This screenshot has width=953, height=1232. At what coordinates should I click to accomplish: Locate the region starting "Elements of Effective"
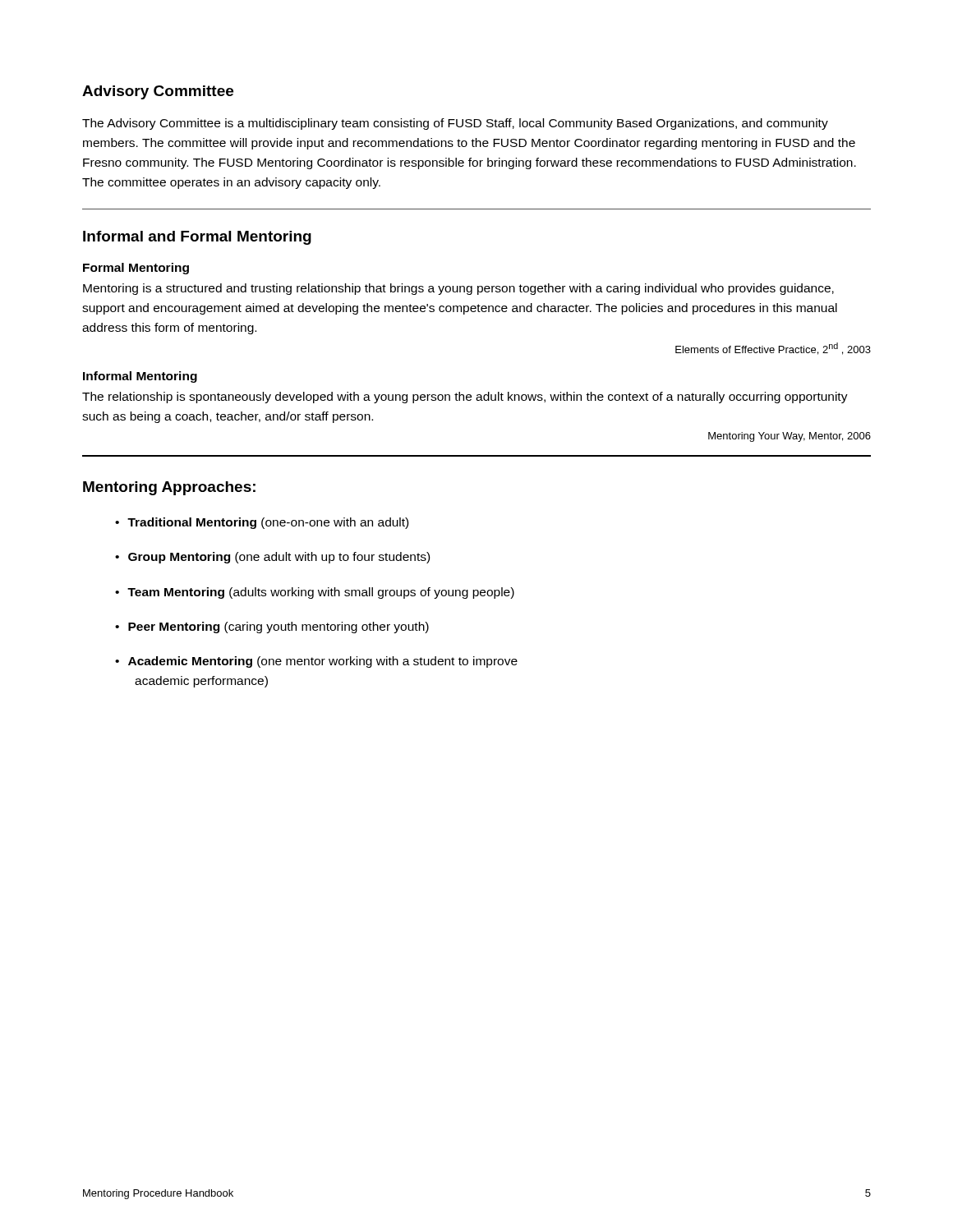tap(773, 348)
